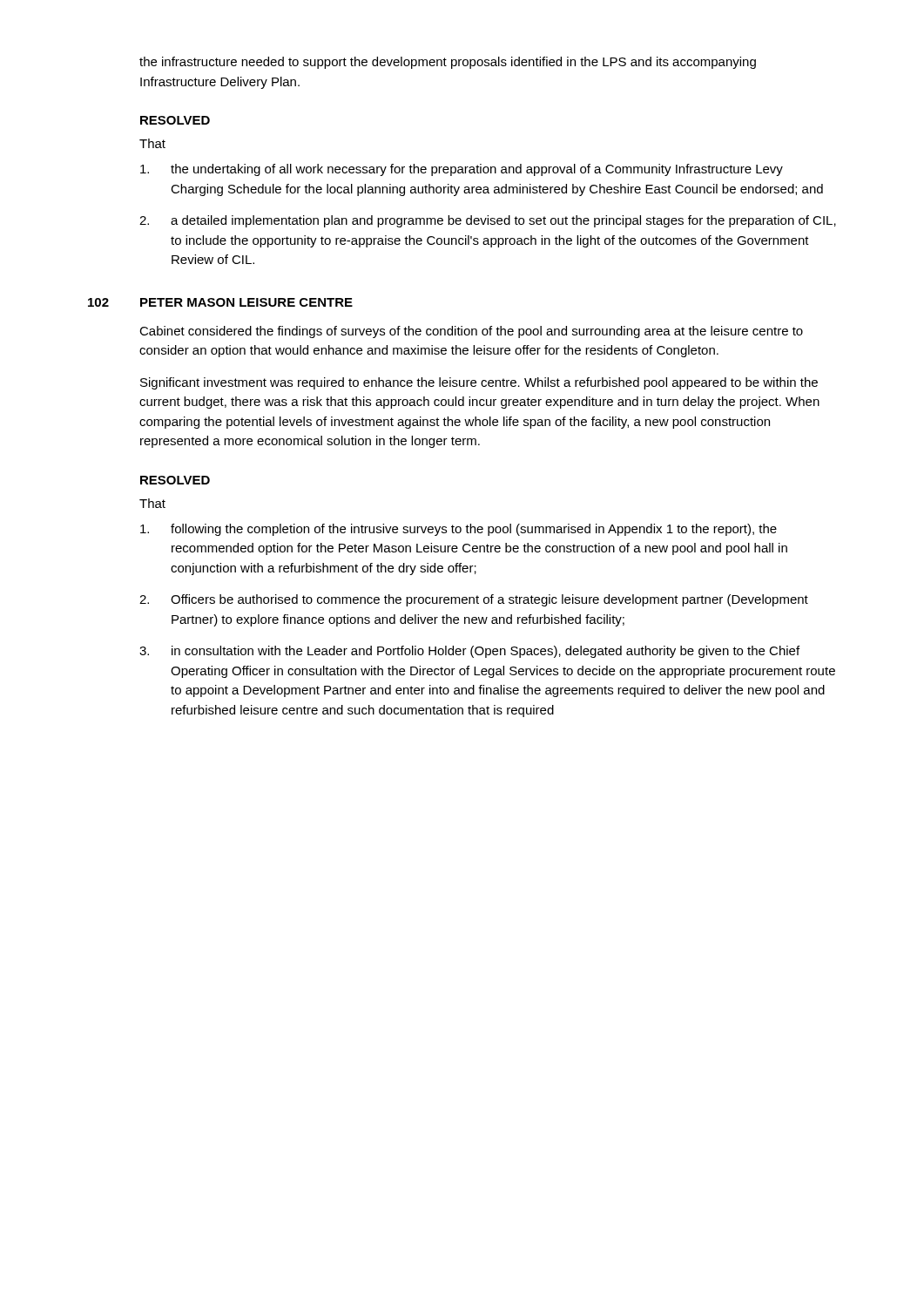Click on the text block that says "Cabinet considered the findings of"

[x=471, y=340]
